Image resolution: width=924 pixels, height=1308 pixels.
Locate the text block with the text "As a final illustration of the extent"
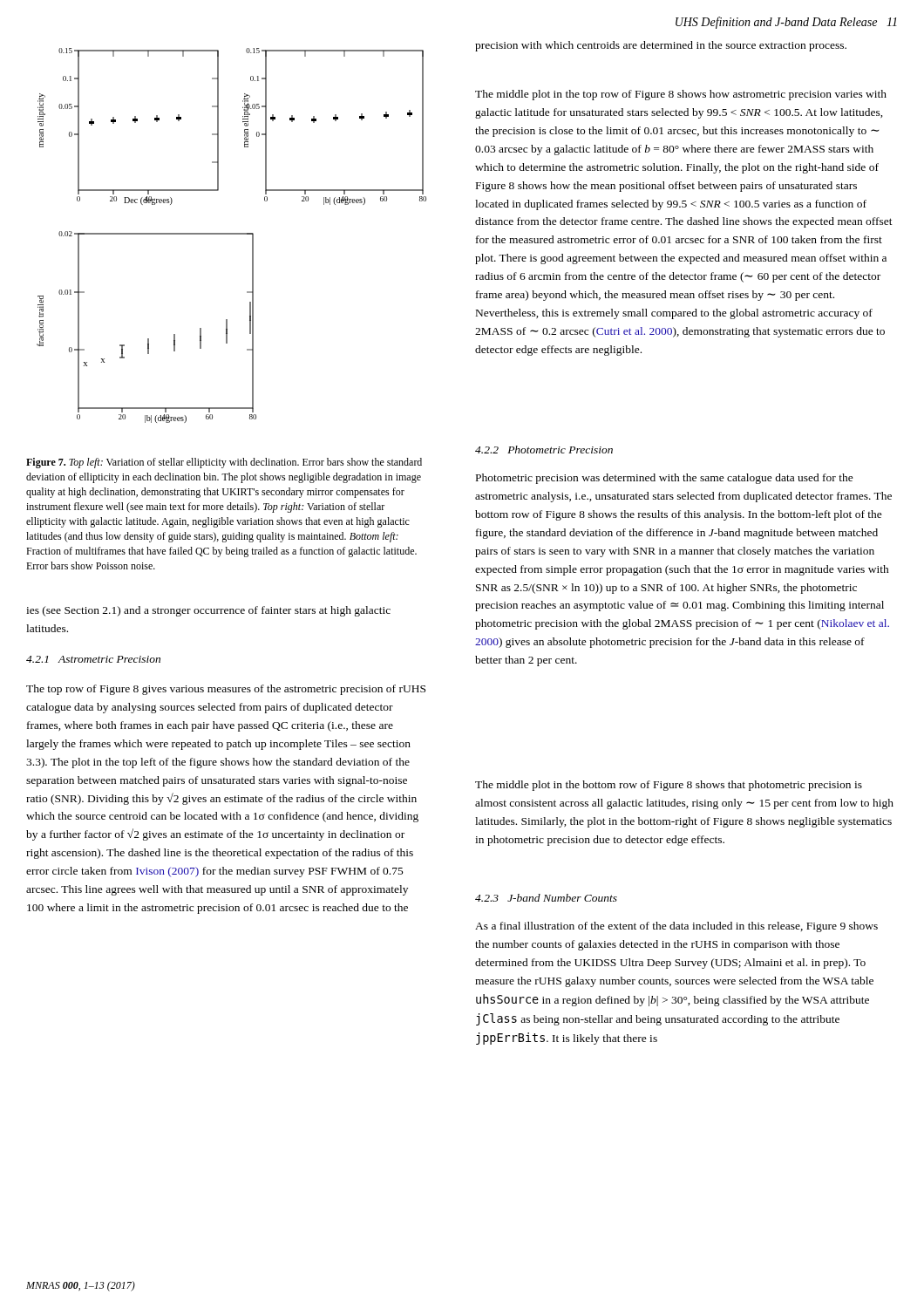coord(677,982)
